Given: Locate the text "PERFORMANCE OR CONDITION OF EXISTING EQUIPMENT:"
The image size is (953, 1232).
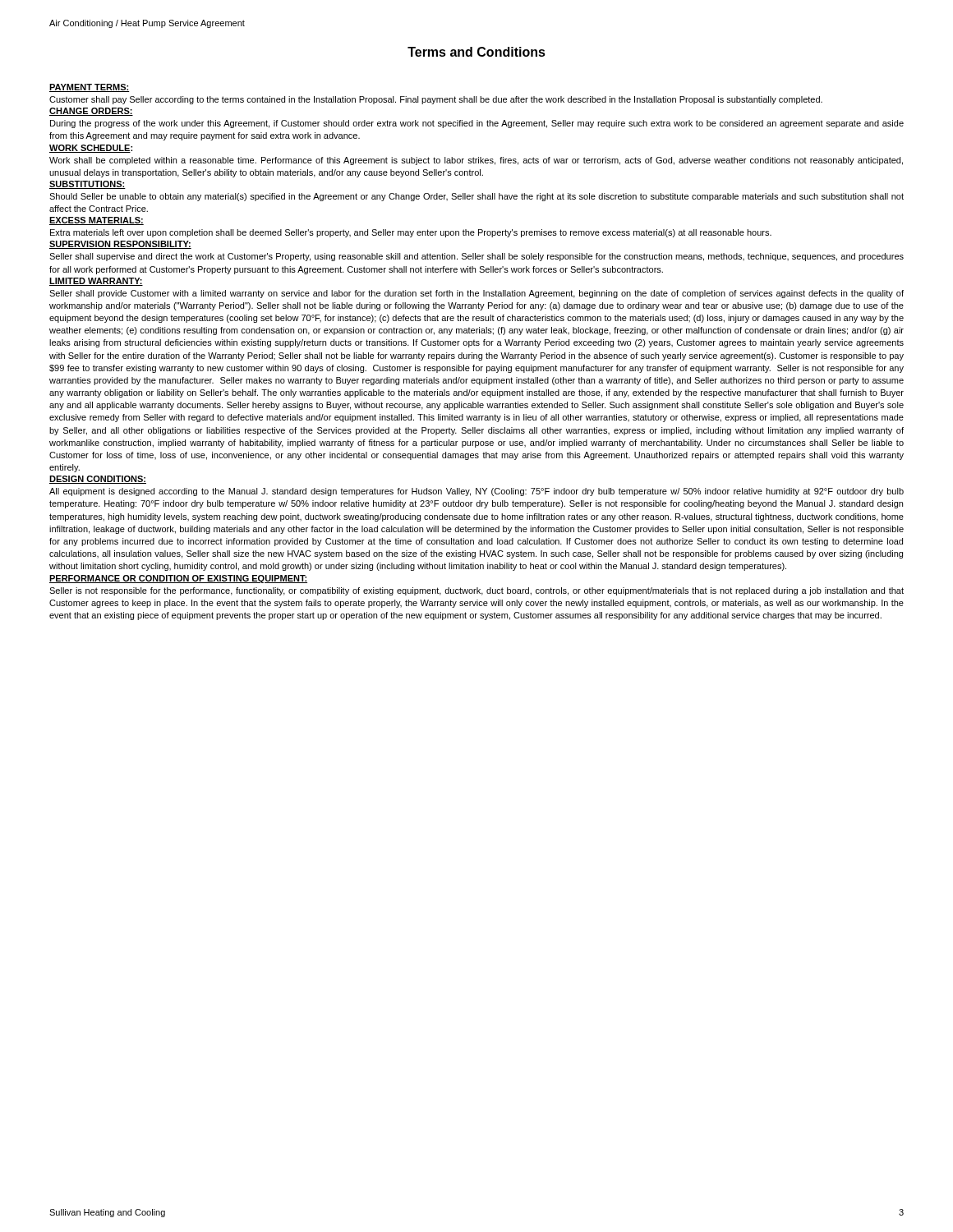Looking at the screenshot, I should pos(178,578).
